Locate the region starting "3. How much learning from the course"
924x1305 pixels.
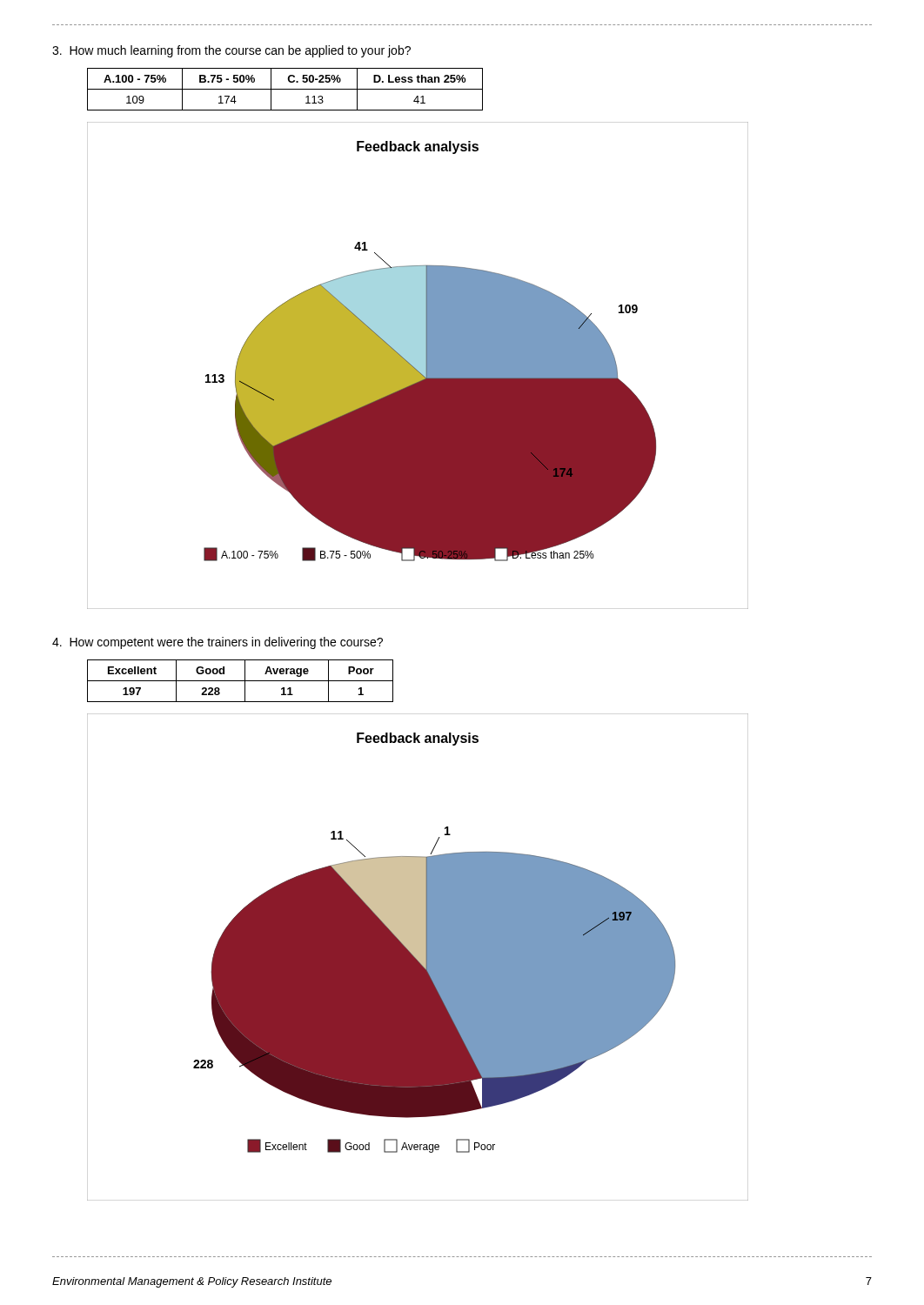point(232,50)
